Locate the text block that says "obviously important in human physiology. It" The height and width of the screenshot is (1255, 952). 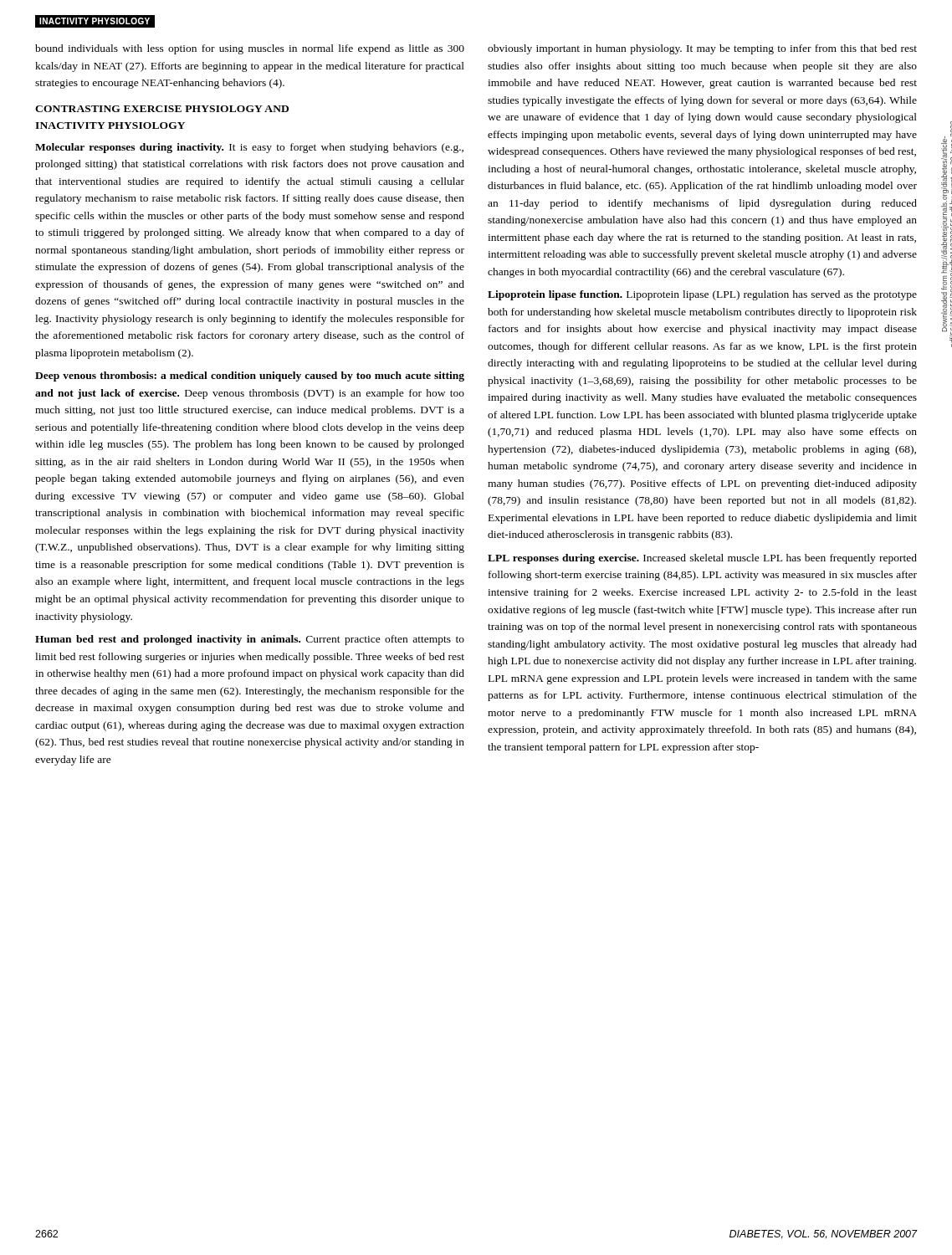pyautogui.click(x=702, y=160)
